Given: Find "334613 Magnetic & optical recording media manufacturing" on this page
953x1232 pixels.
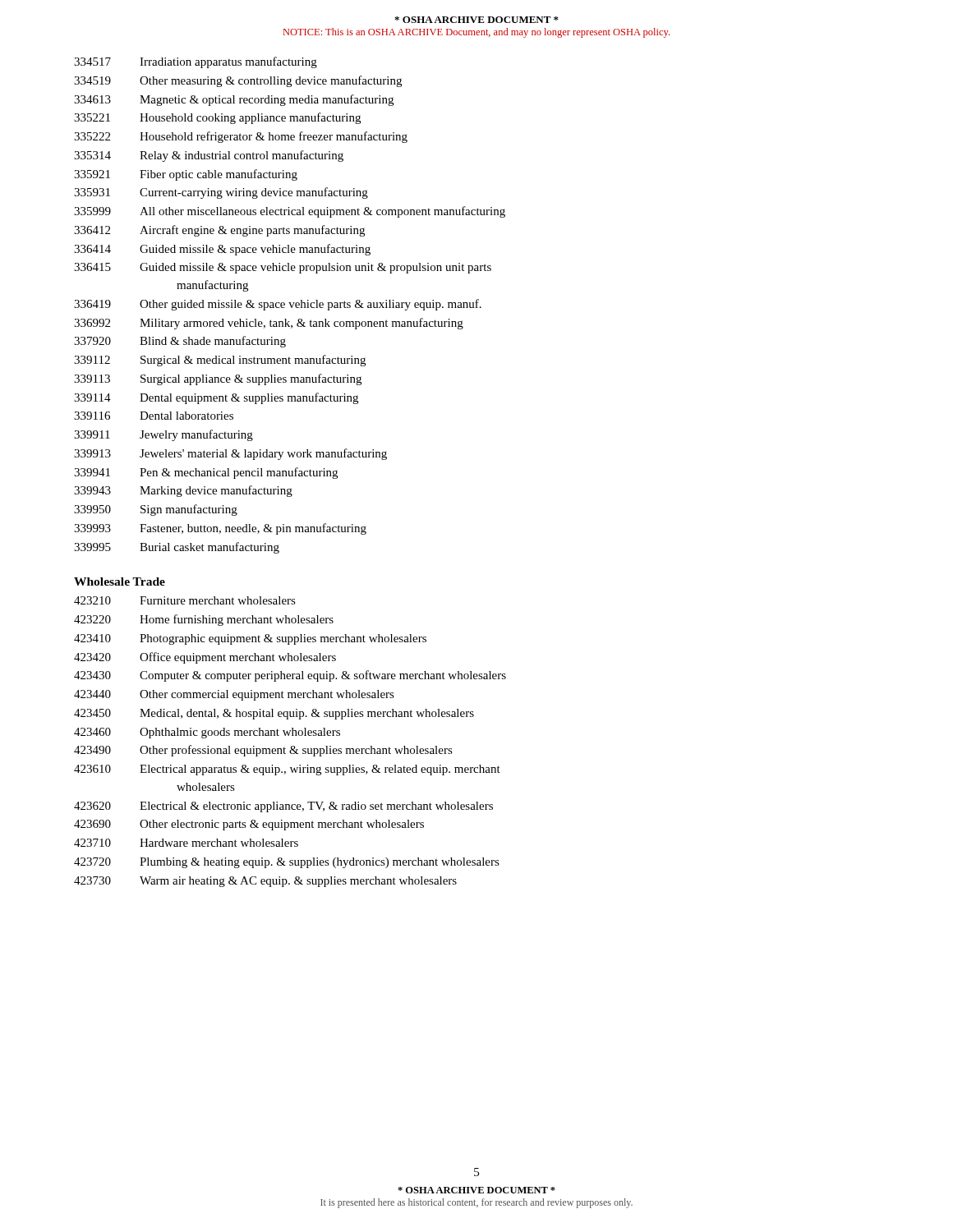Looking at the screenshot, I should click(234, 100).
